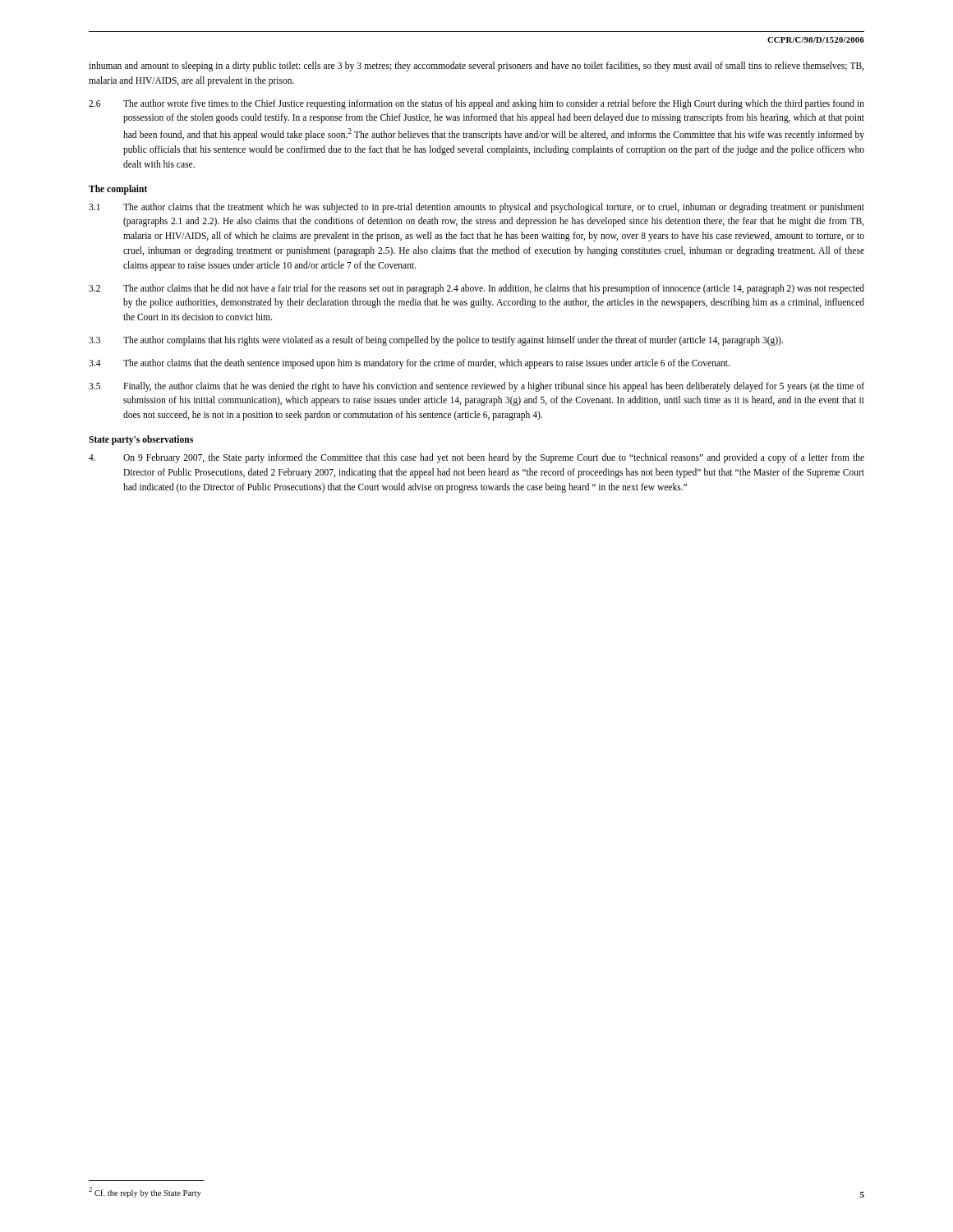Screen dimensions: 1232x953
Task: Locate the text block with the text "1 The author"
Action: [476, 237]
